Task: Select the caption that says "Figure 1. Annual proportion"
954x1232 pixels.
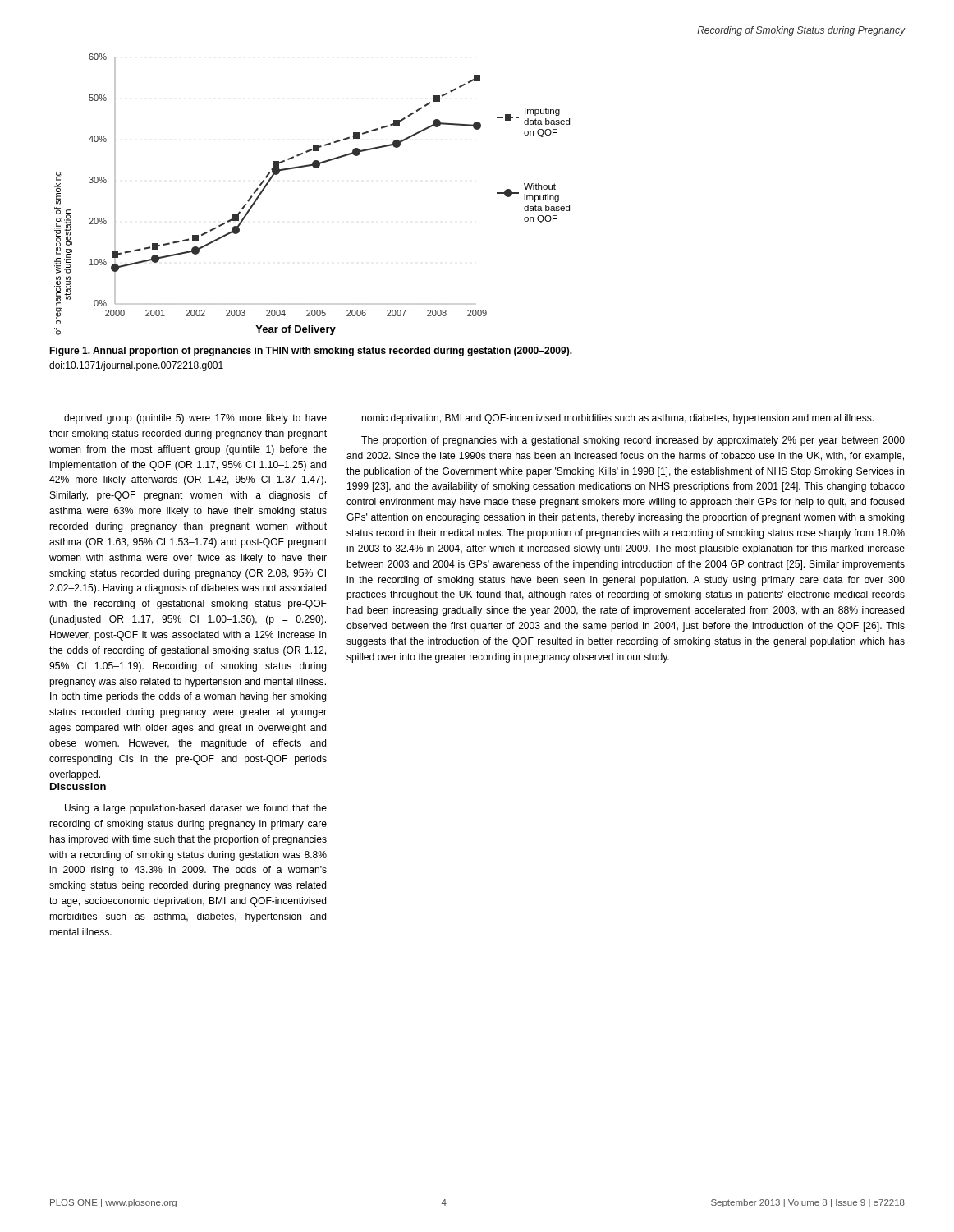Action: [311, 358]
